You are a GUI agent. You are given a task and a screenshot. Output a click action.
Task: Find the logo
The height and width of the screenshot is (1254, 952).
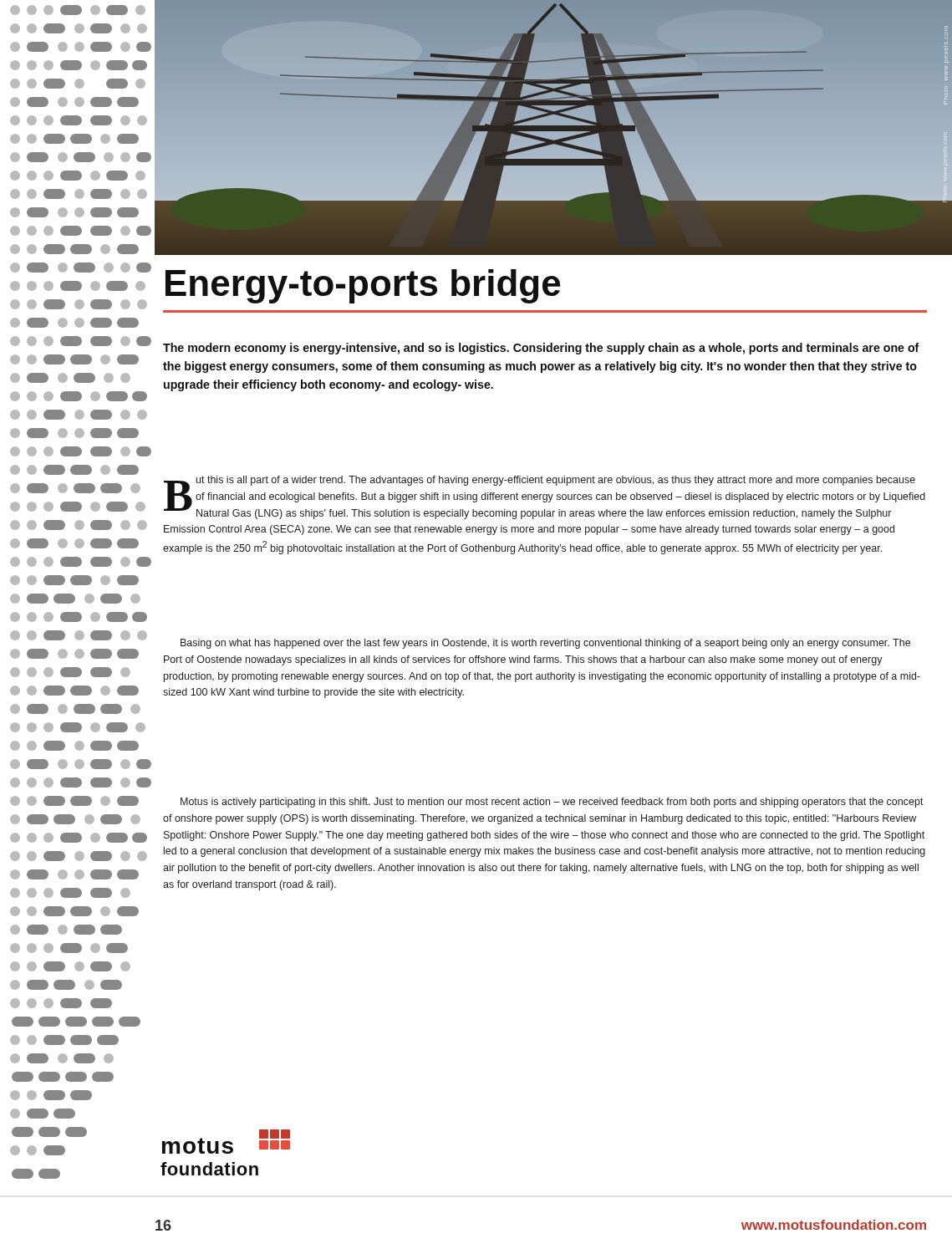tap(244, 1158)
